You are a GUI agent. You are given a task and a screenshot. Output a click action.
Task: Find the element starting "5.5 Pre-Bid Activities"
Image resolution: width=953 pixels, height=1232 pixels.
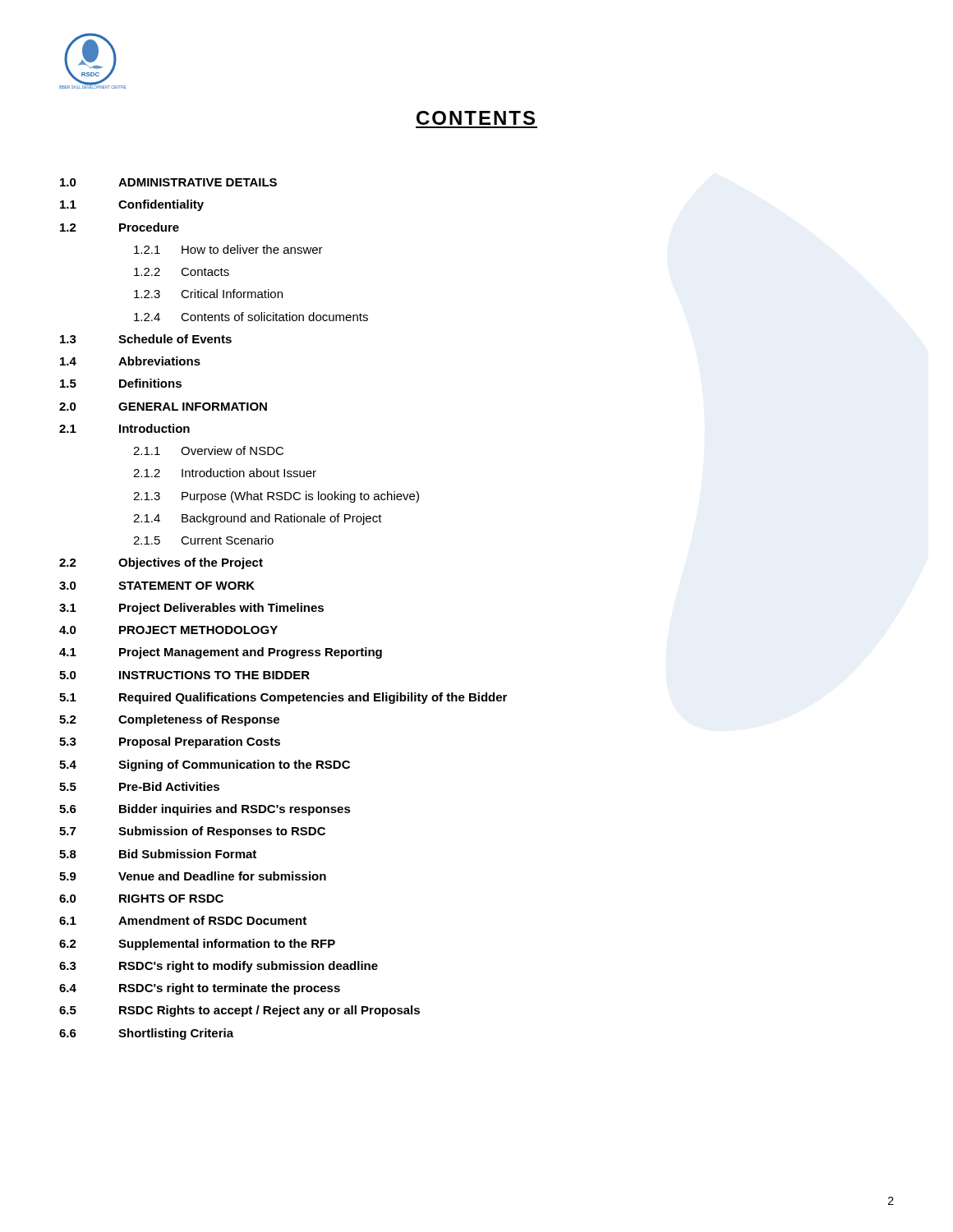[140, 786]
